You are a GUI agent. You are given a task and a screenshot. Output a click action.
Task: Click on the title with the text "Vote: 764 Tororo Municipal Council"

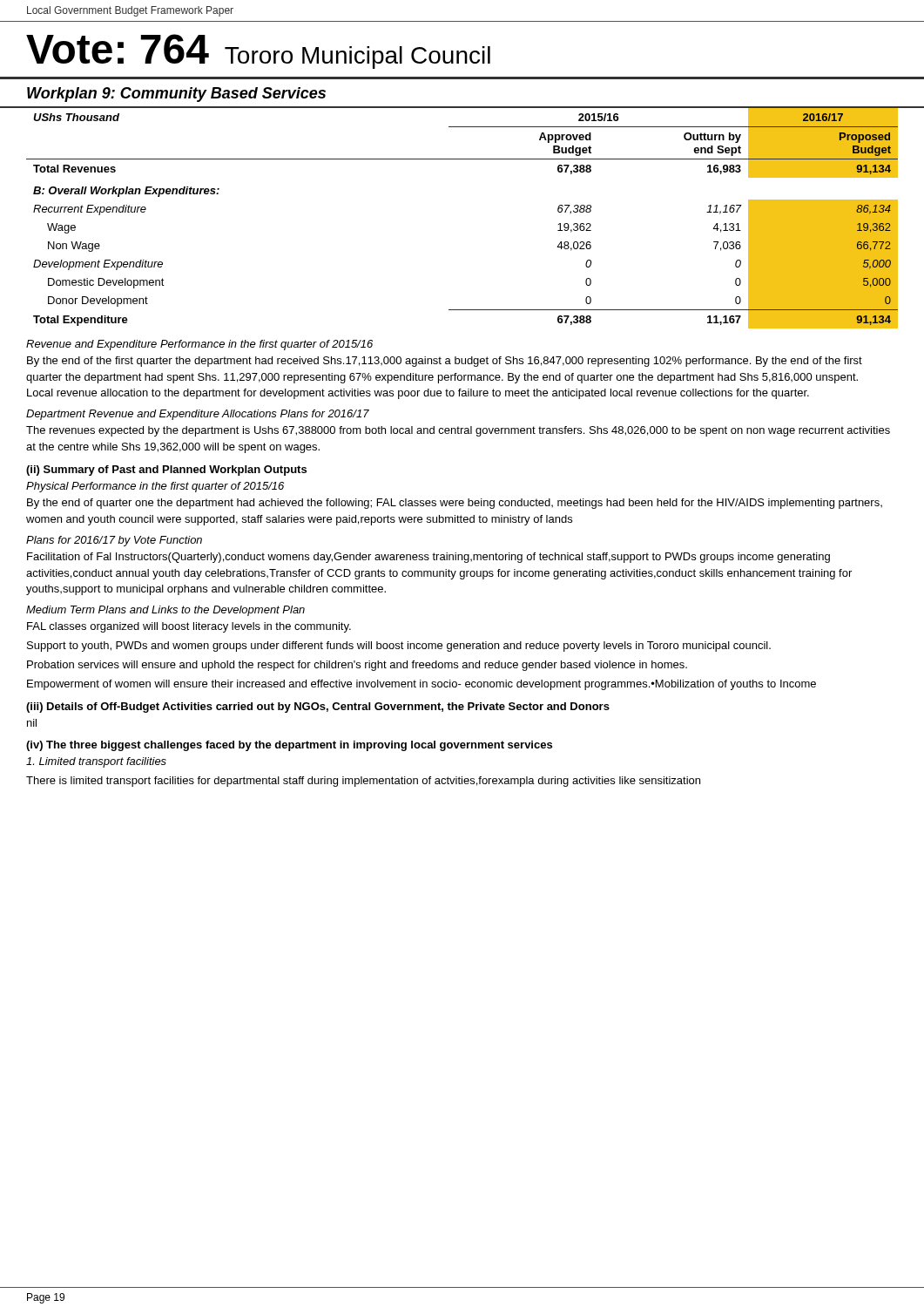point(259,50)
